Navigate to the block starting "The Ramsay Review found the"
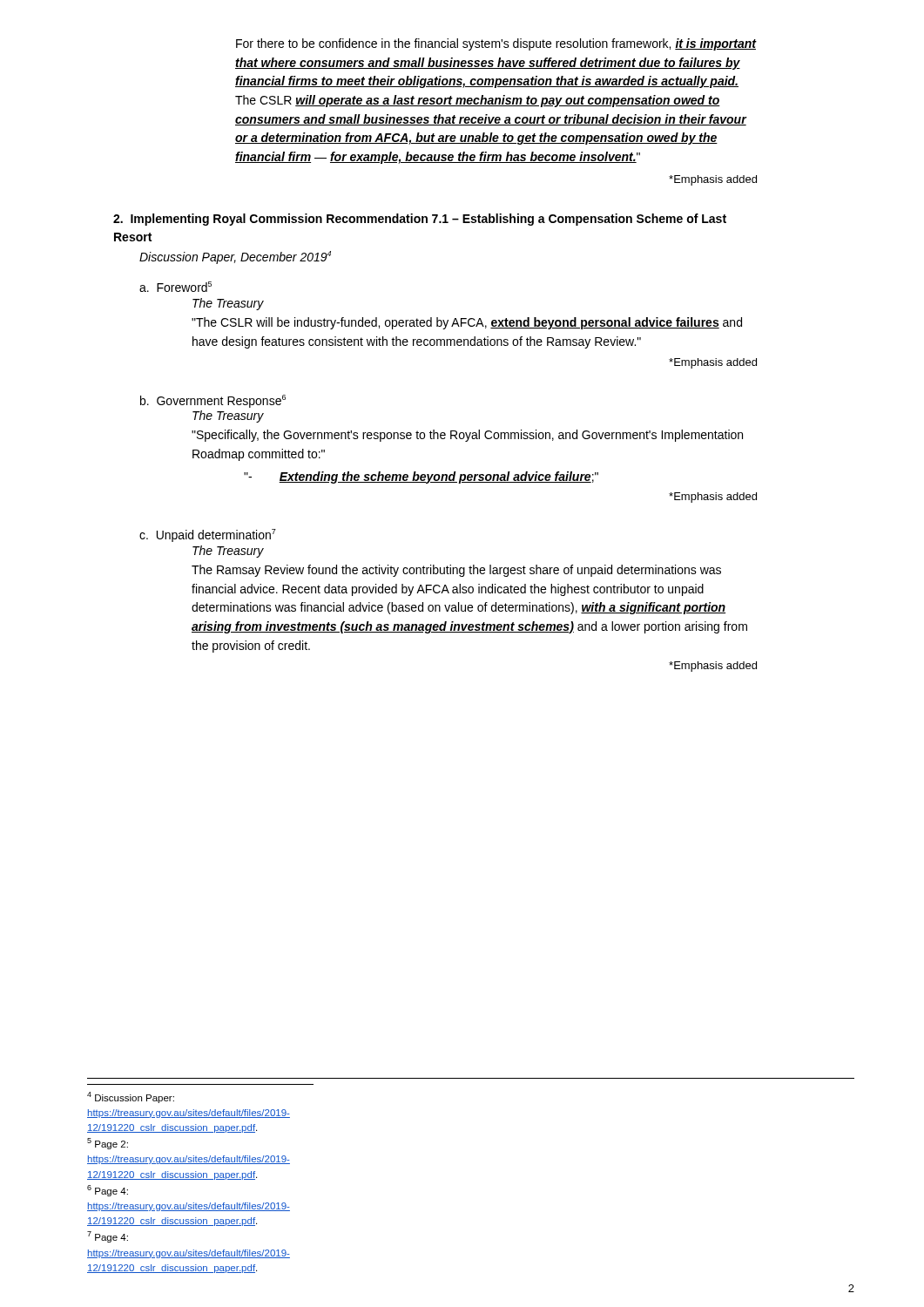The image size is (924, 1307). coord(470,608)
